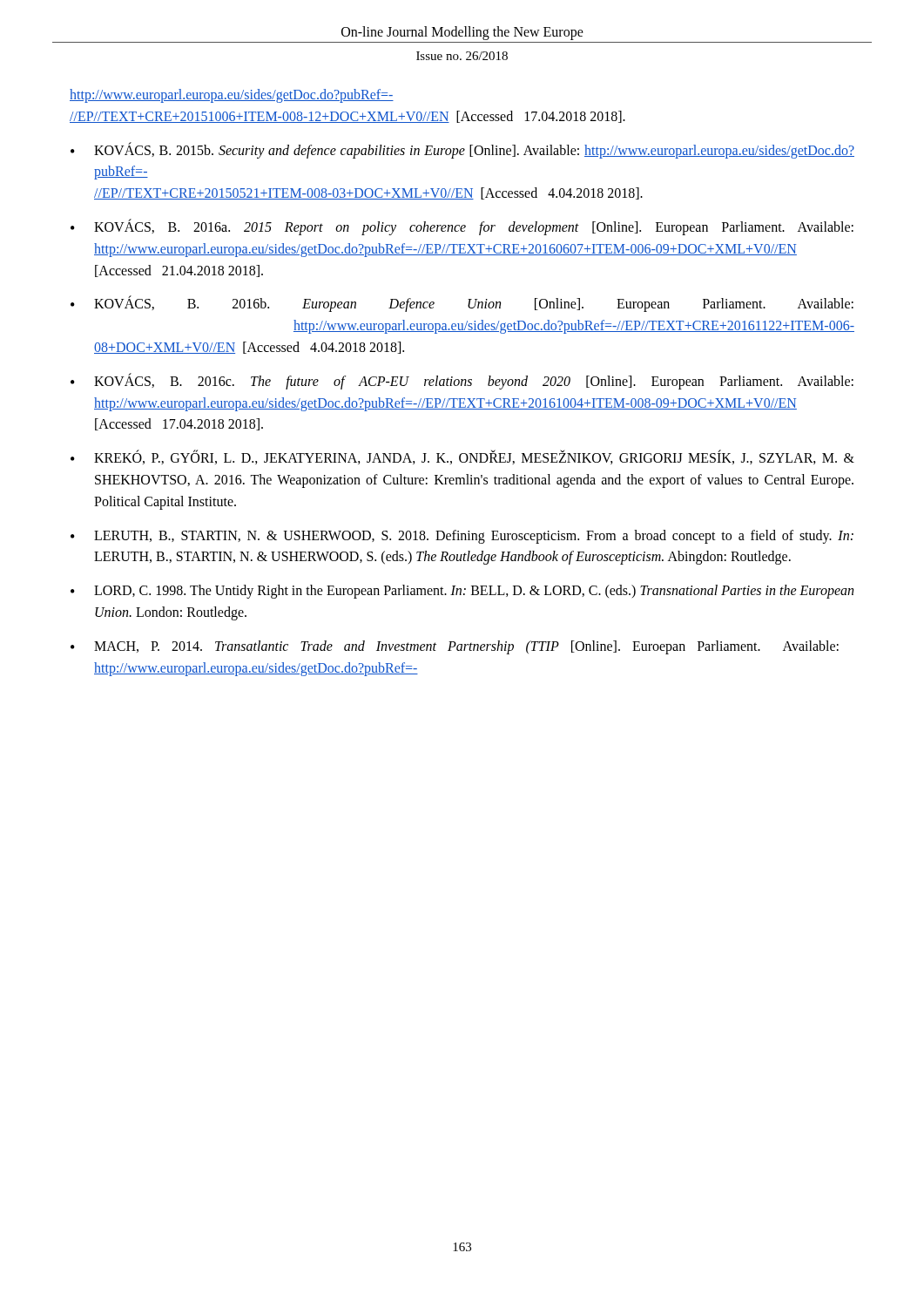Select the element starting "• KOVÁCS, B. 2016a. 2015"

[x=462, y=249]
